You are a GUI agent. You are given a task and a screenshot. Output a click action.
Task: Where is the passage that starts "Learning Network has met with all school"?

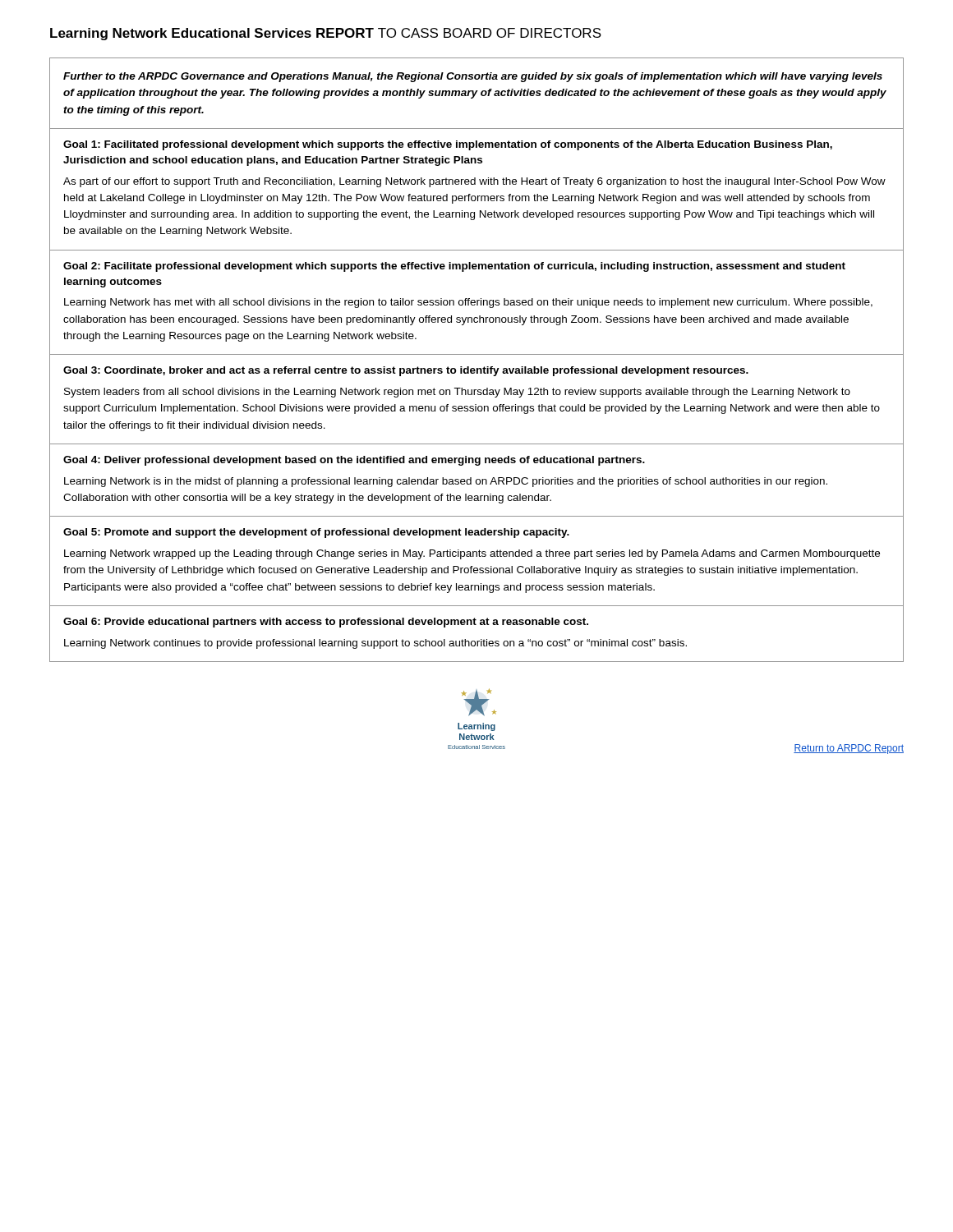(x=468, y=319)
